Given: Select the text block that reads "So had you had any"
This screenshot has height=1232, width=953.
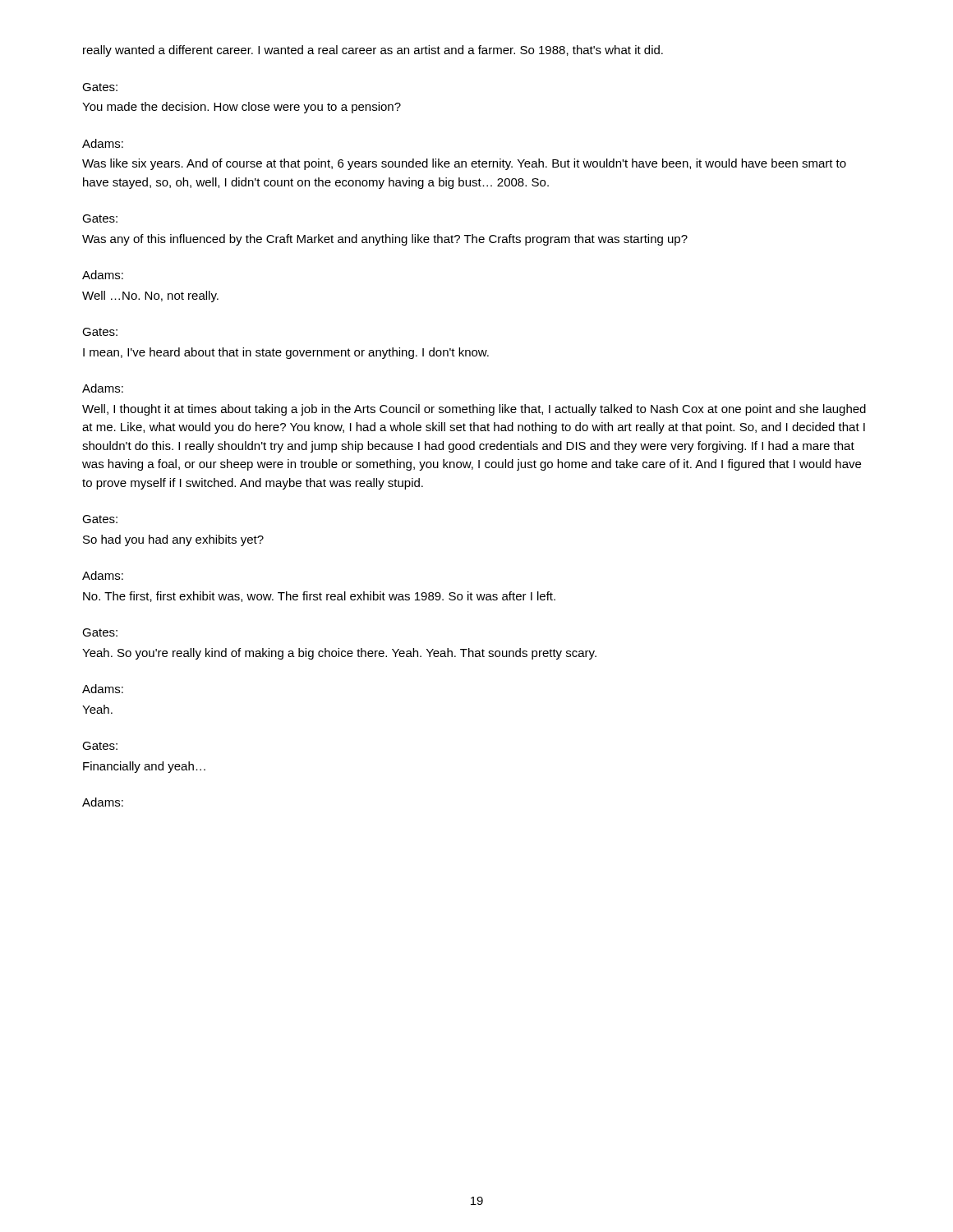Looking at the screenshot, I should 173,539.
